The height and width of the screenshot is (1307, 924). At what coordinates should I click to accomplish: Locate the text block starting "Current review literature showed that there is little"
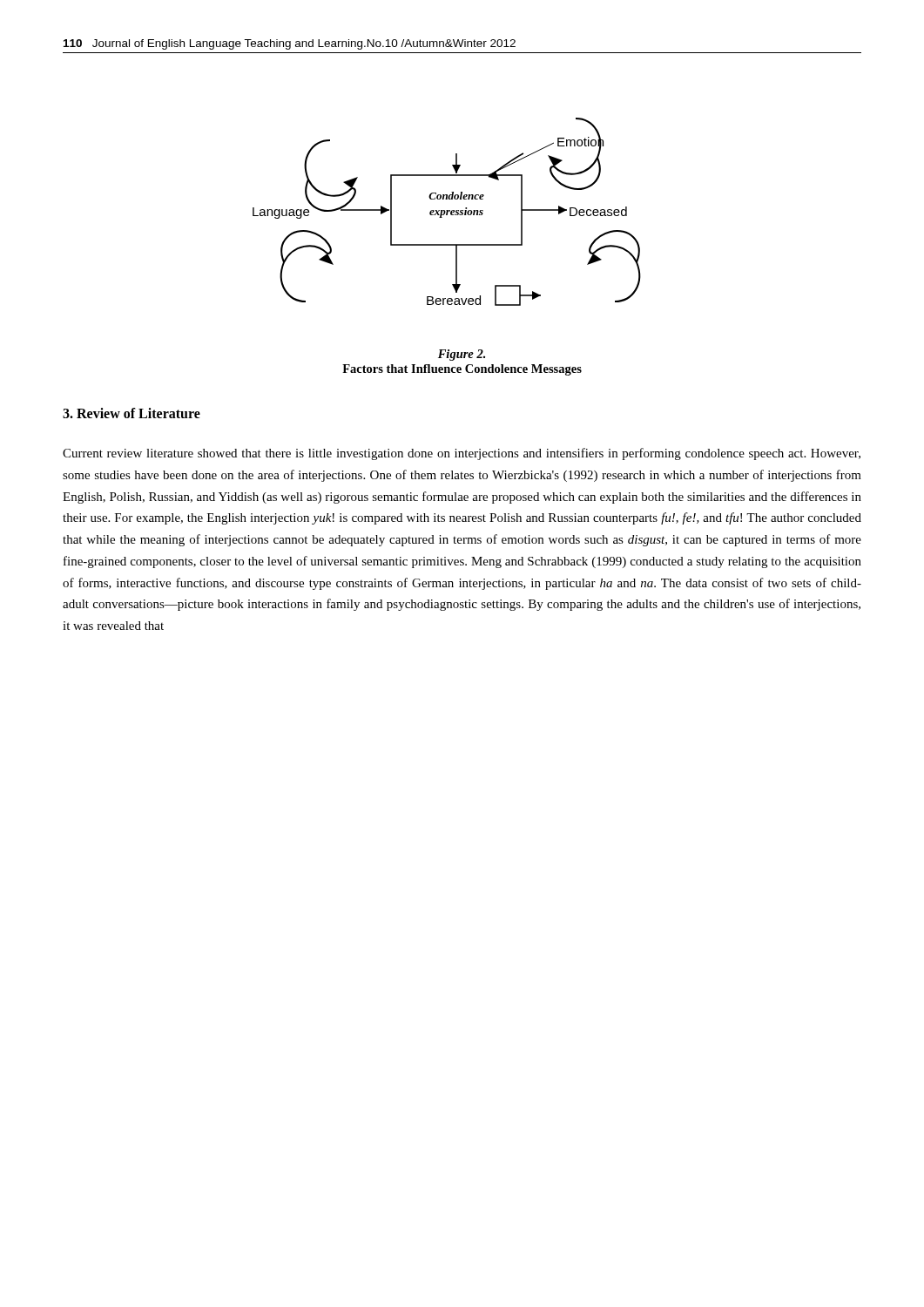pyautogui.click(x=462, y=539)
